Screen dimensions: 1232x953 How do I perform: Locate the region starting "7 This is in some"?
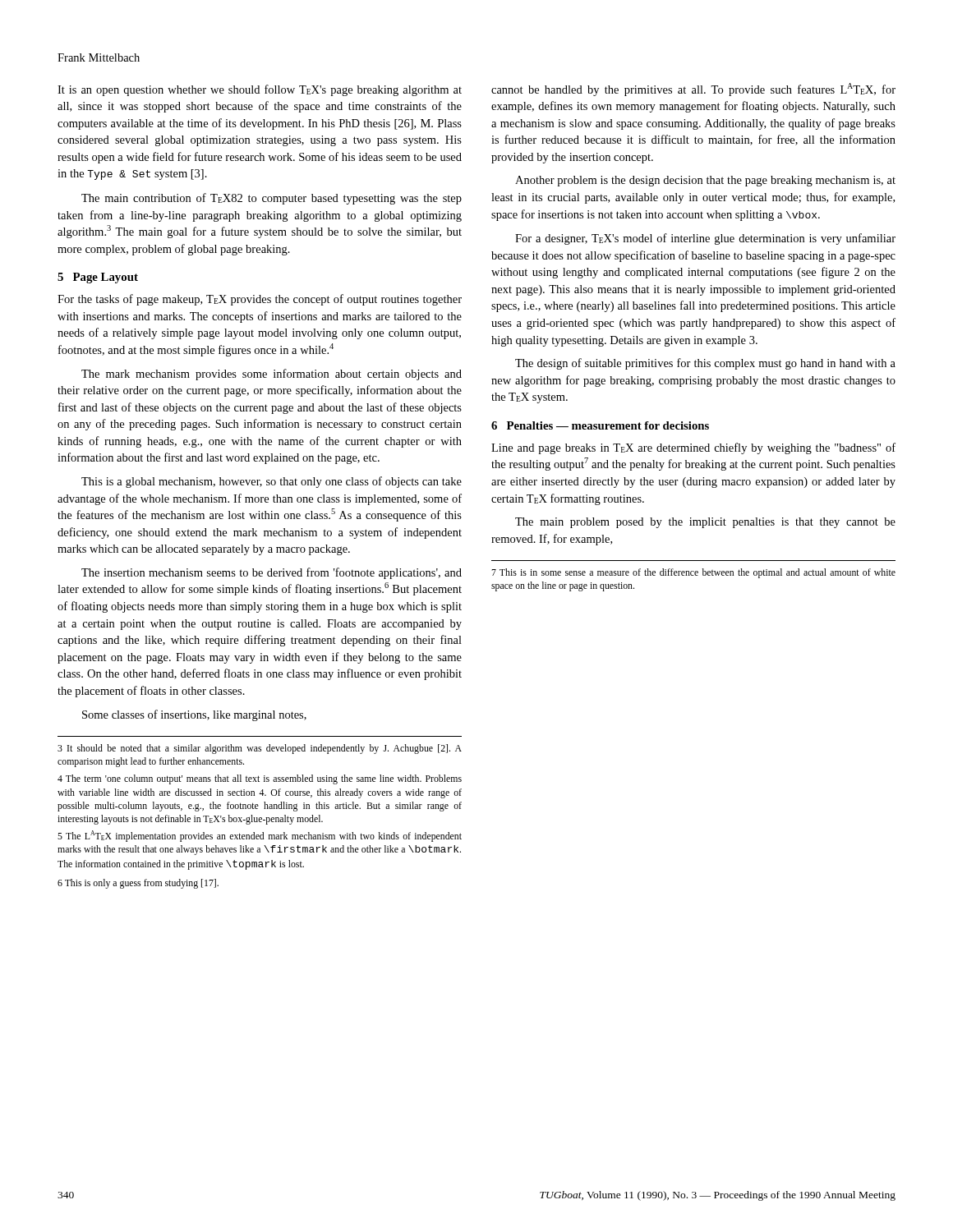point(693,579)
